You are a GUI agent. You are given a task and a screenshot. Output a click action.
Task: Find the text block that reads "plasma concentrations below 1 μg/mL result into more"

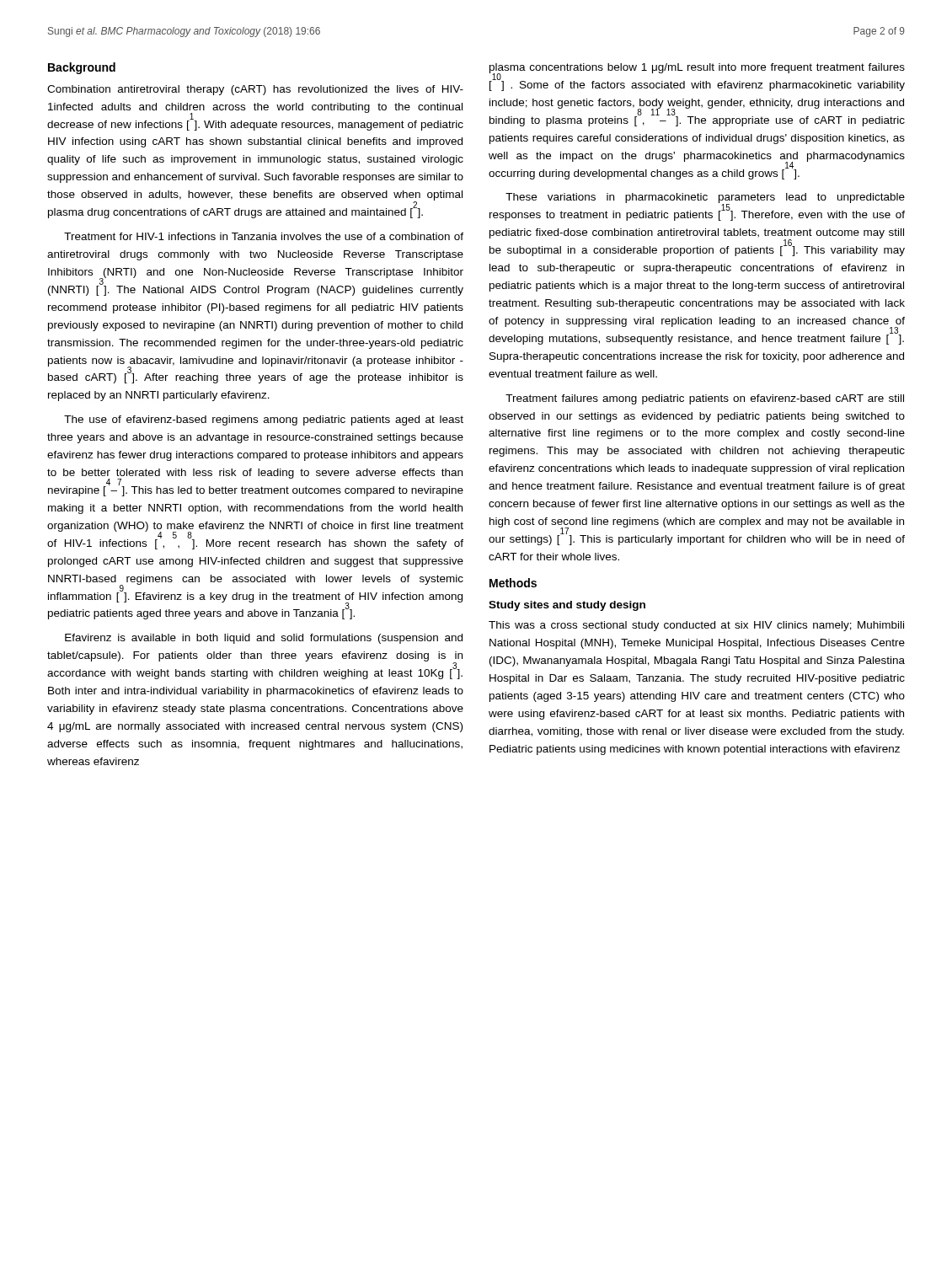coord(697,313)
